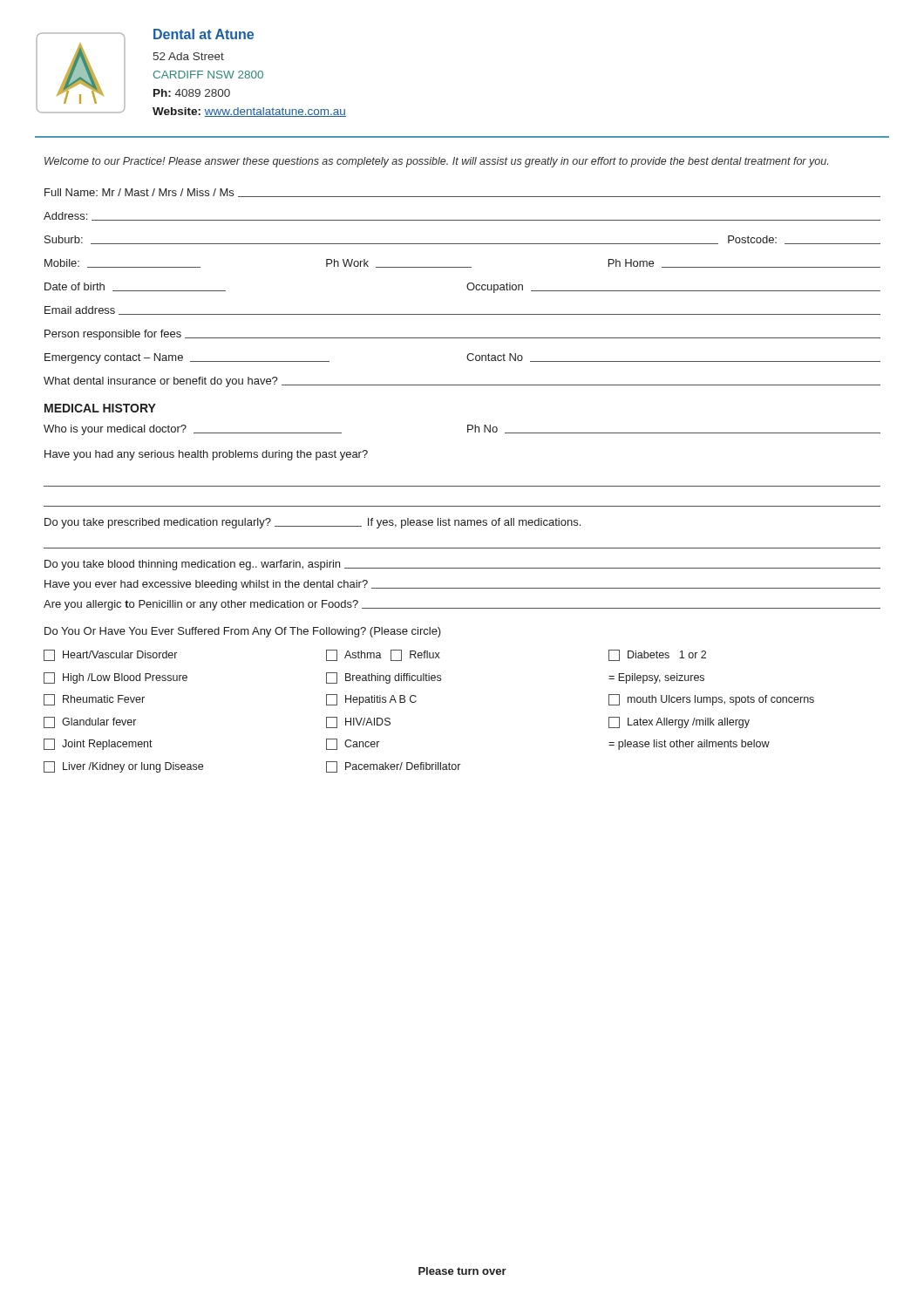The height and width of the screenshot is (1308, 924).
Task: Click on the block starting "Asthma Reflux"
Action: point(383,655)
